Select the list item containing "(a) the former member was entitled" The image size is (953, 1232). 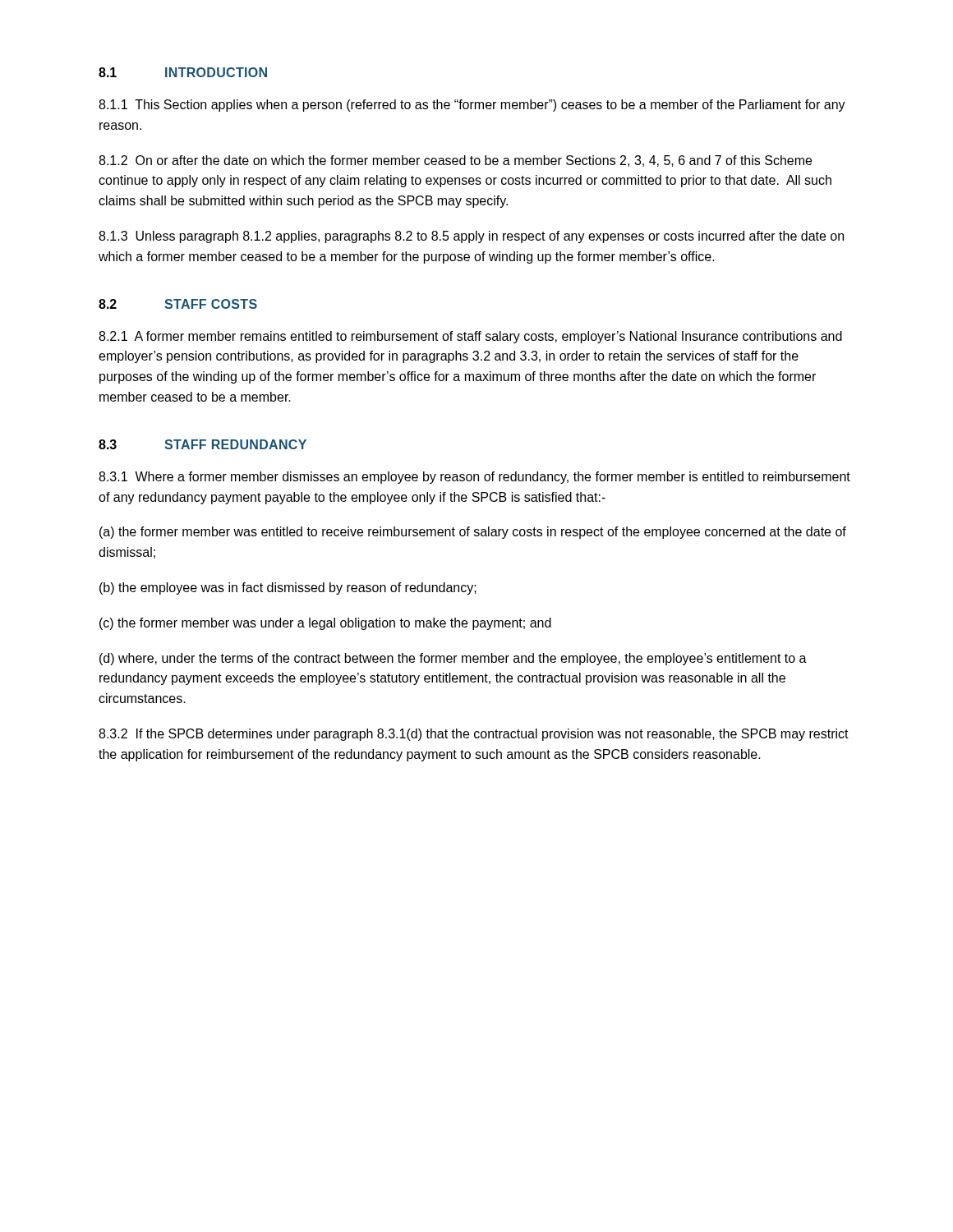click(x=472, y=542)
